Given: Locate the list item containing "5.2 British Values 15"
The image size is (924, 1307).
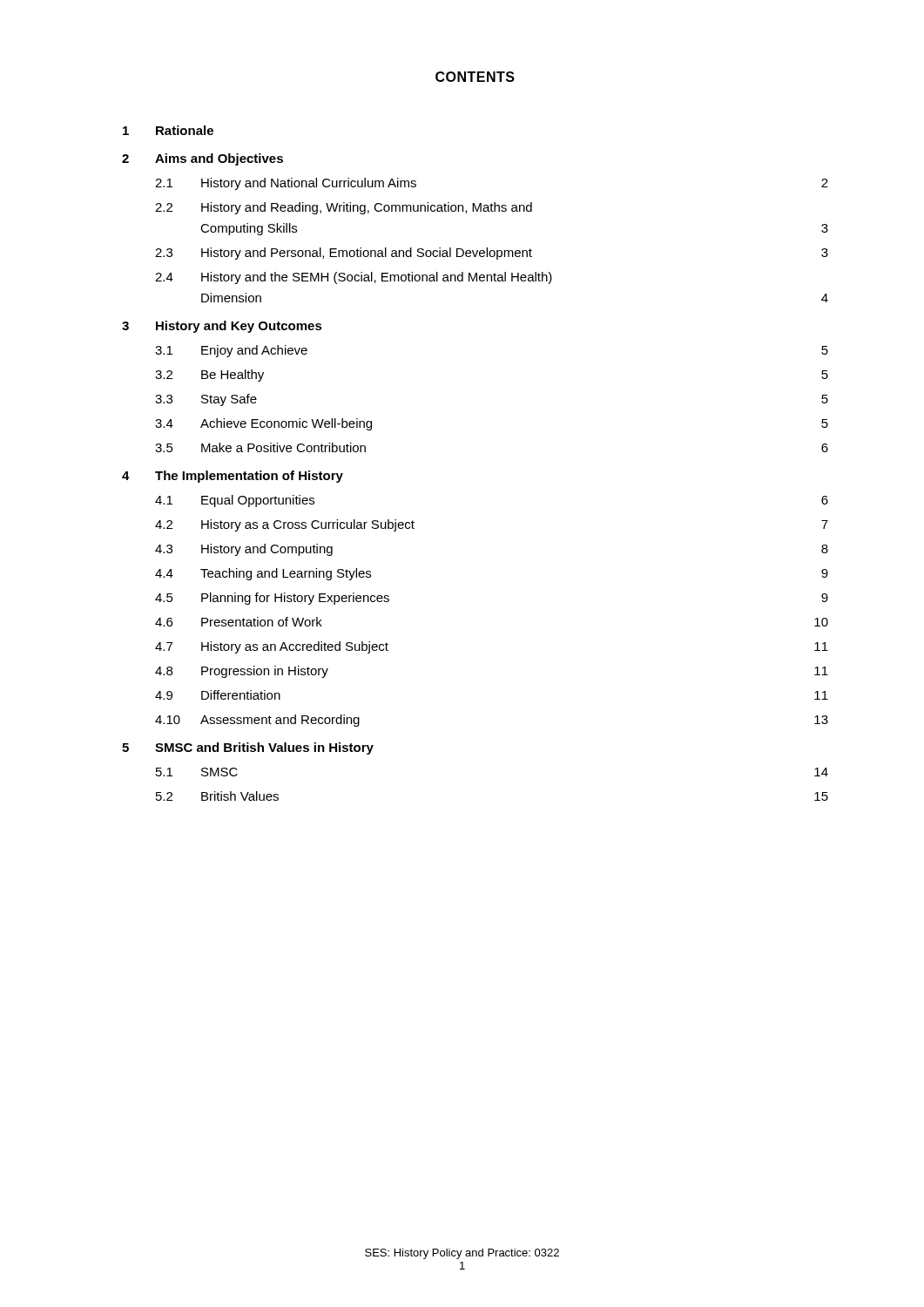Looking at the screenshot, I should 232,795.
